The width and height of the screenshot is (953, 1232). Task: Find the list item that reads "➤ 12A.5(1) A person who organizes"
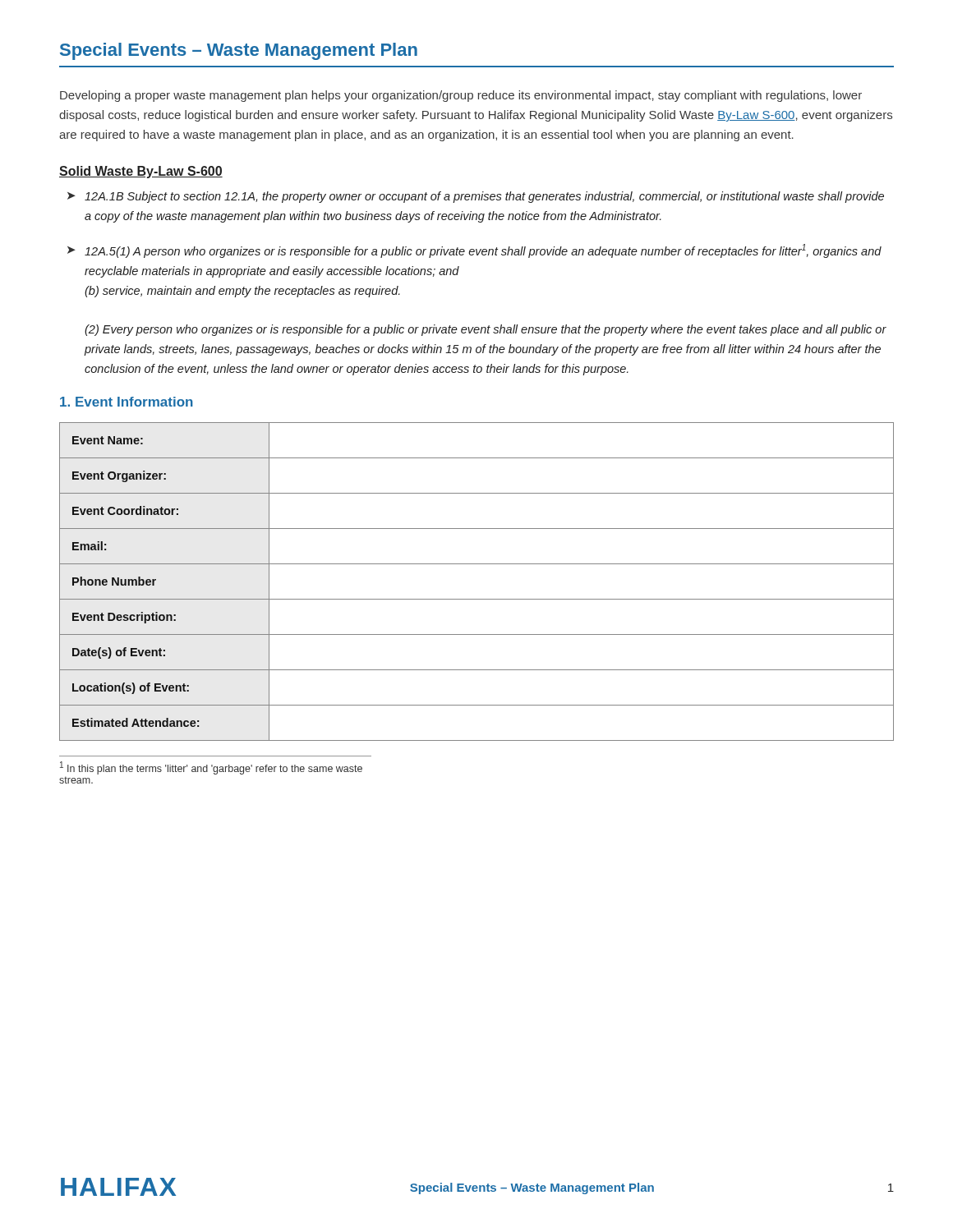[x=474, y=251]
